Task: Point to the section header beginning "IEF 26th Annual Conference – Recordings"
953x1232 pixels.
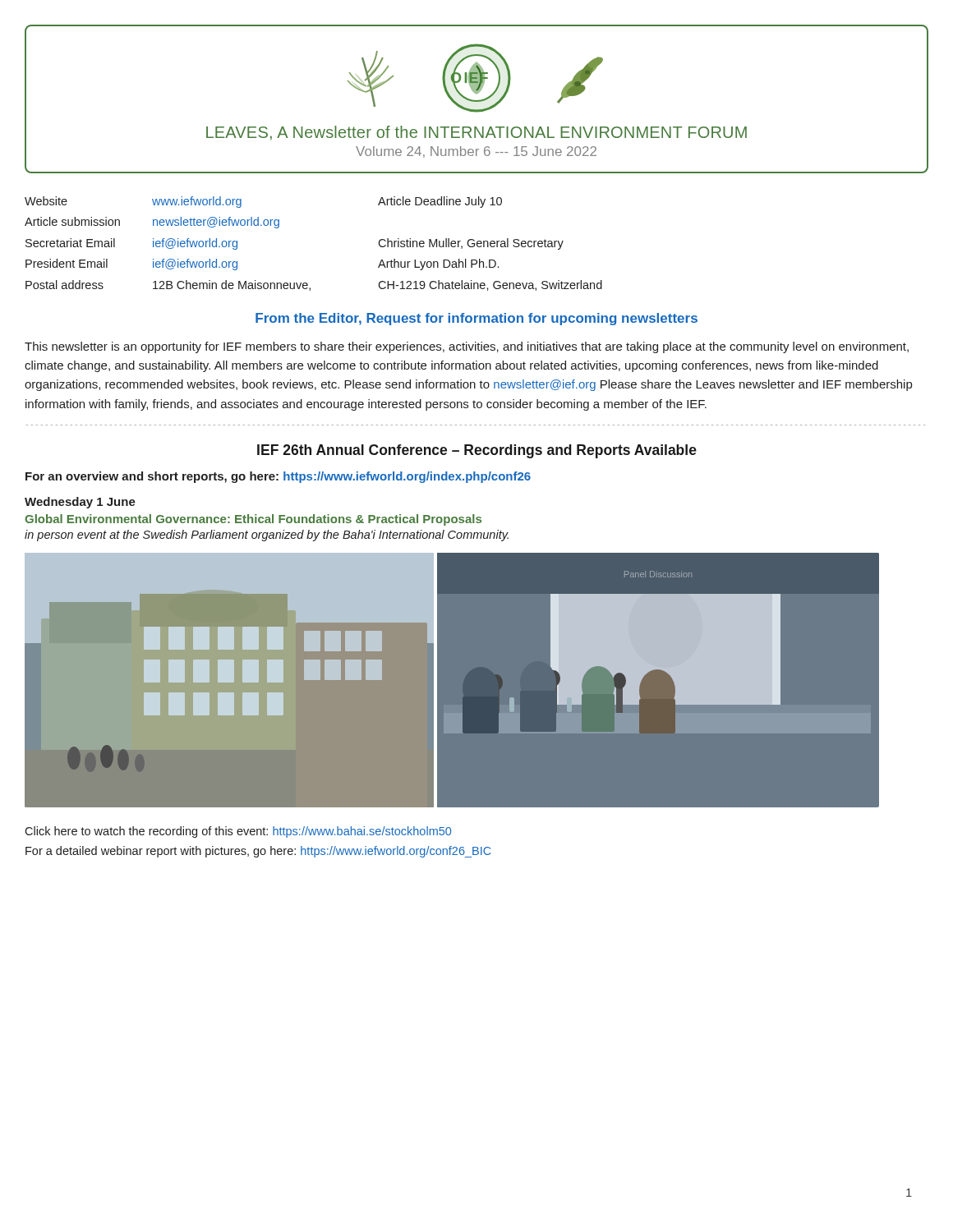Action: point(476,450)
